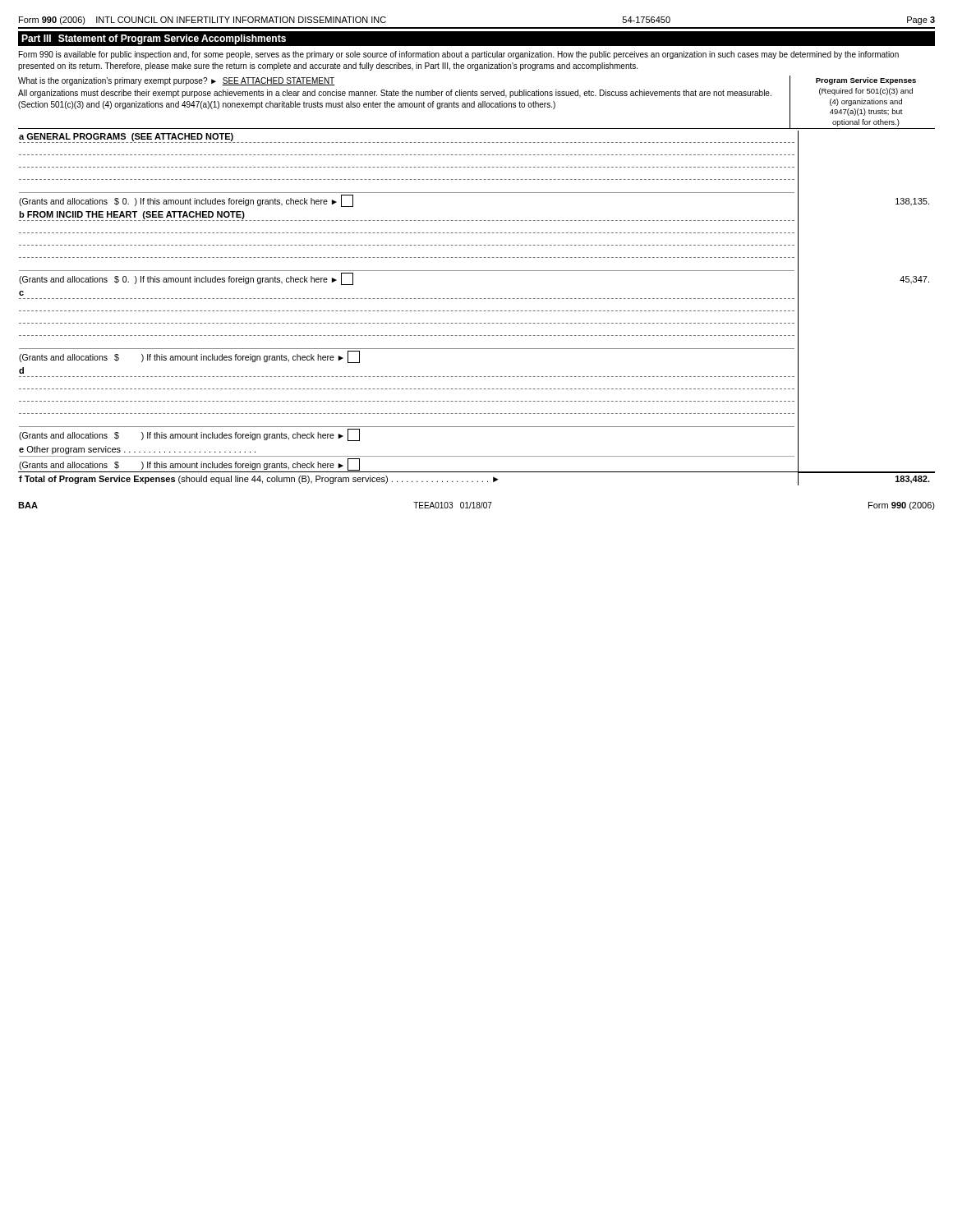Locate the text block starting "Form 990 is available for public inspection and,"
This screenshot has height=1232, width=953.
459,60
